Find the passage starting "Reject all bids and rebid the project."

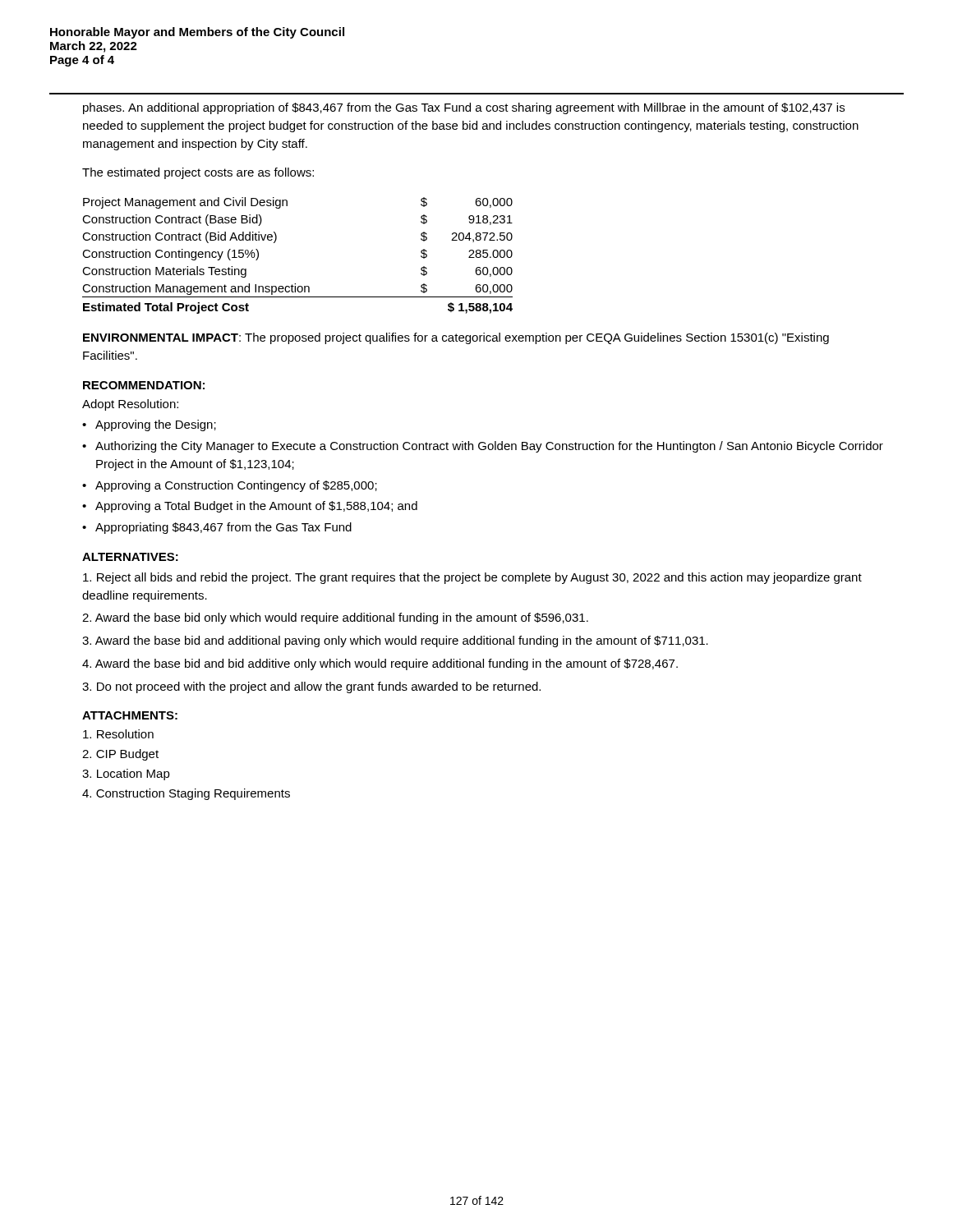coord(472,586)
